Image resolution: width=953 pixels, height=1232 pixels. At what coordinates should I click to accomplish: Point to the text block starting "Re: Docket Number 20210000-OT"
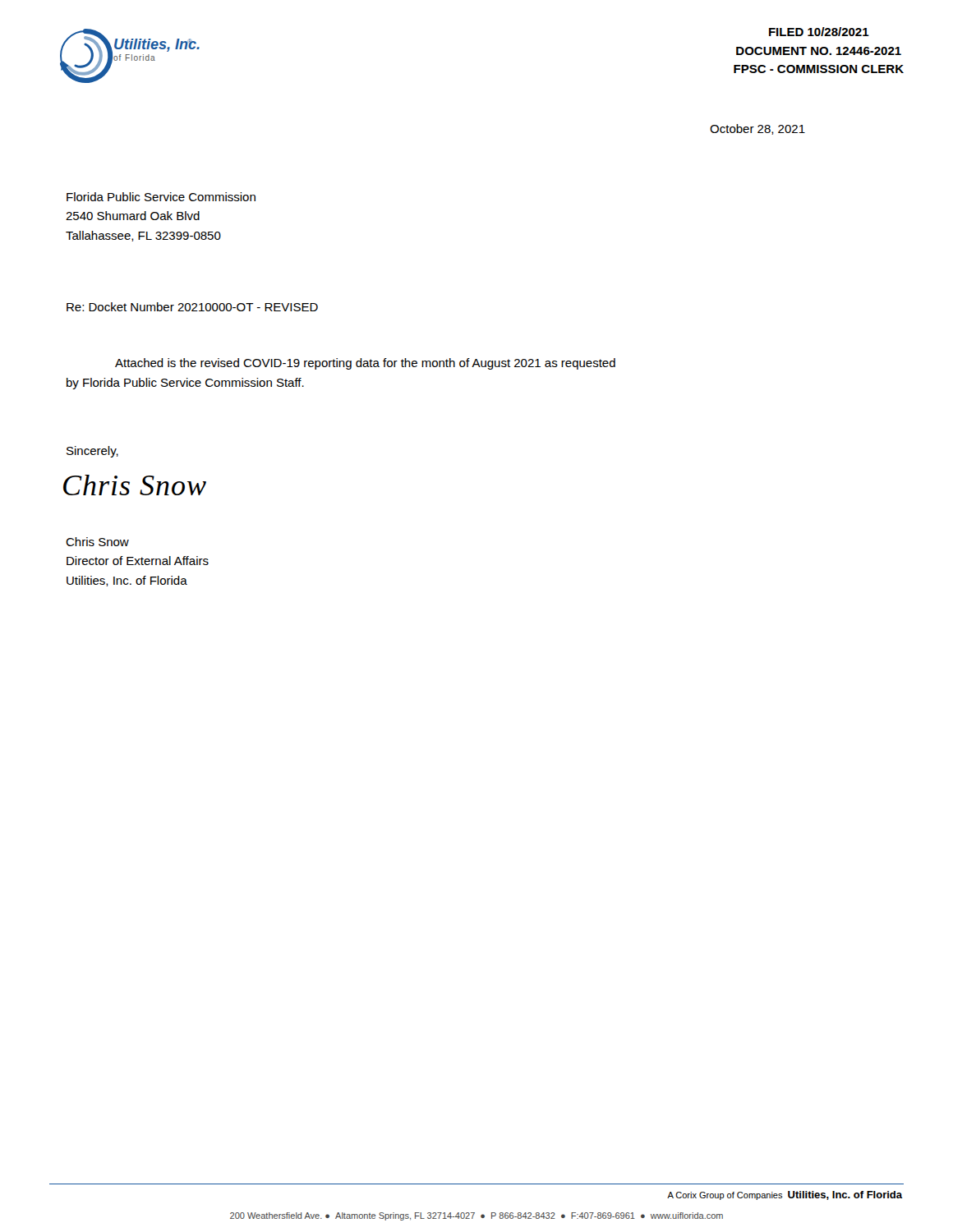tap(192, 307)
